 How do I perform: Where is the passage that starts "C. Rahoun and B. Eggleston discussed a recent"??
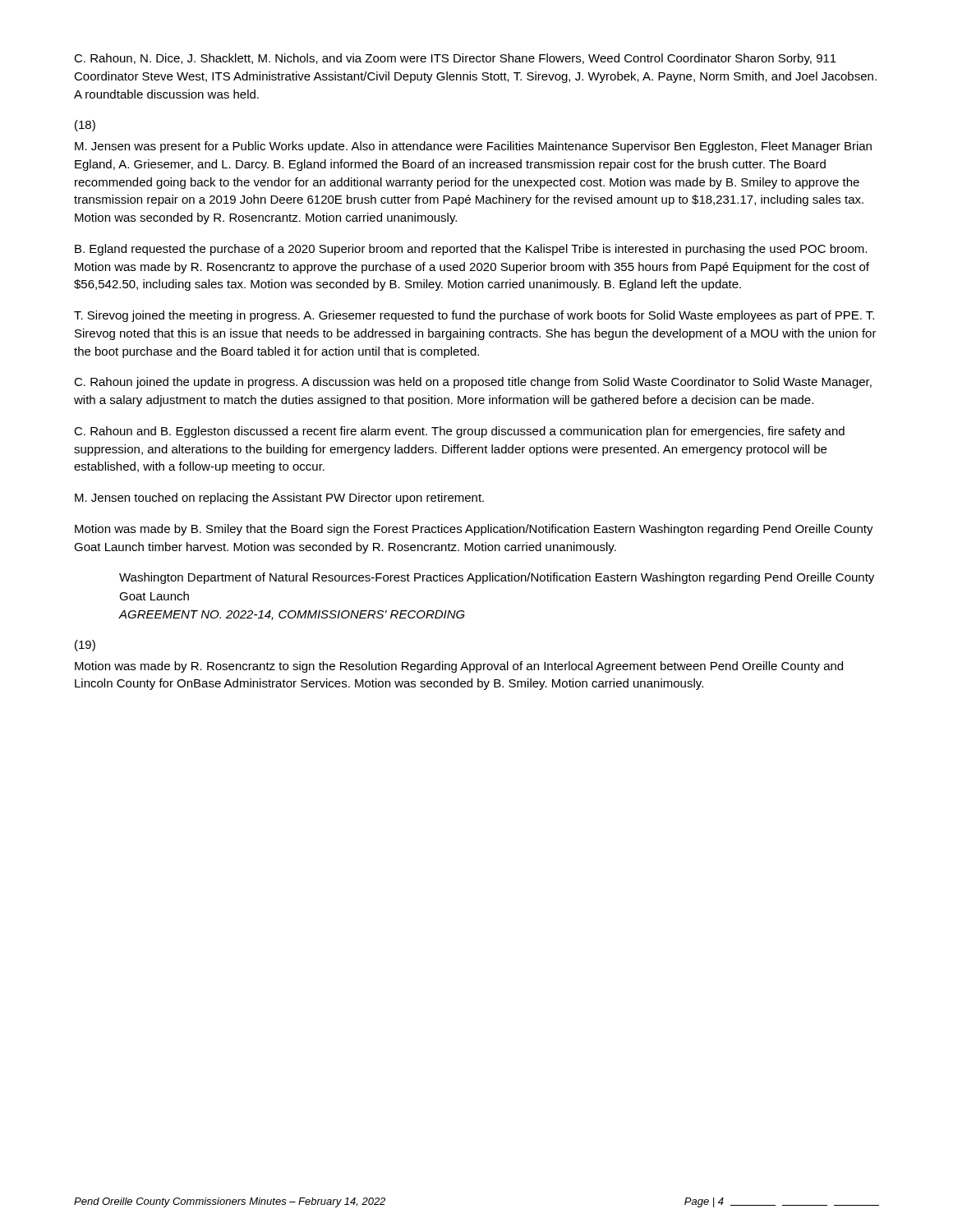[459, 448]
